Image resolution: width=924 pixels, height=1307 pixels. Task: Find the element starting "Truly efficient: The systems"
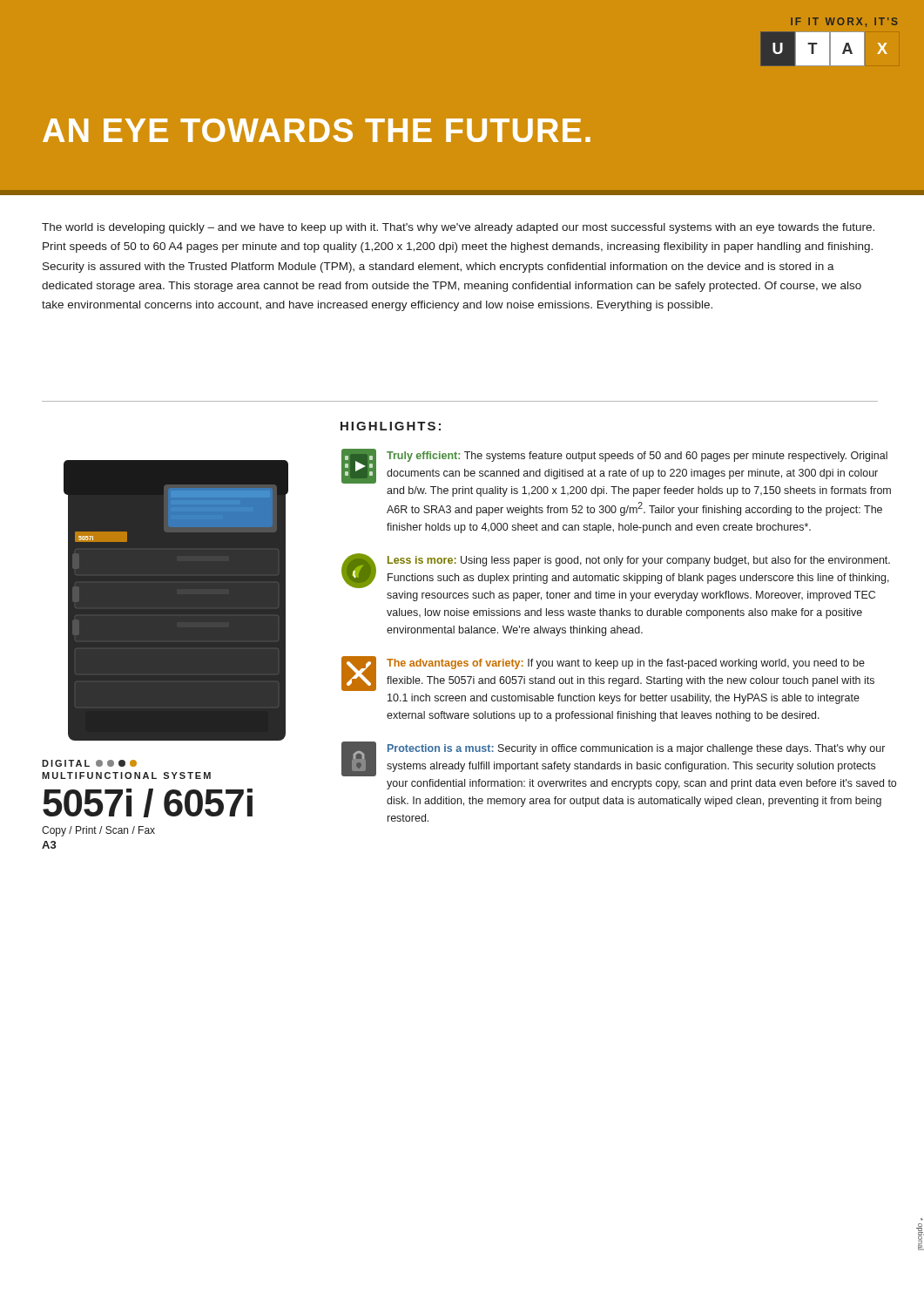pos(639,491)
